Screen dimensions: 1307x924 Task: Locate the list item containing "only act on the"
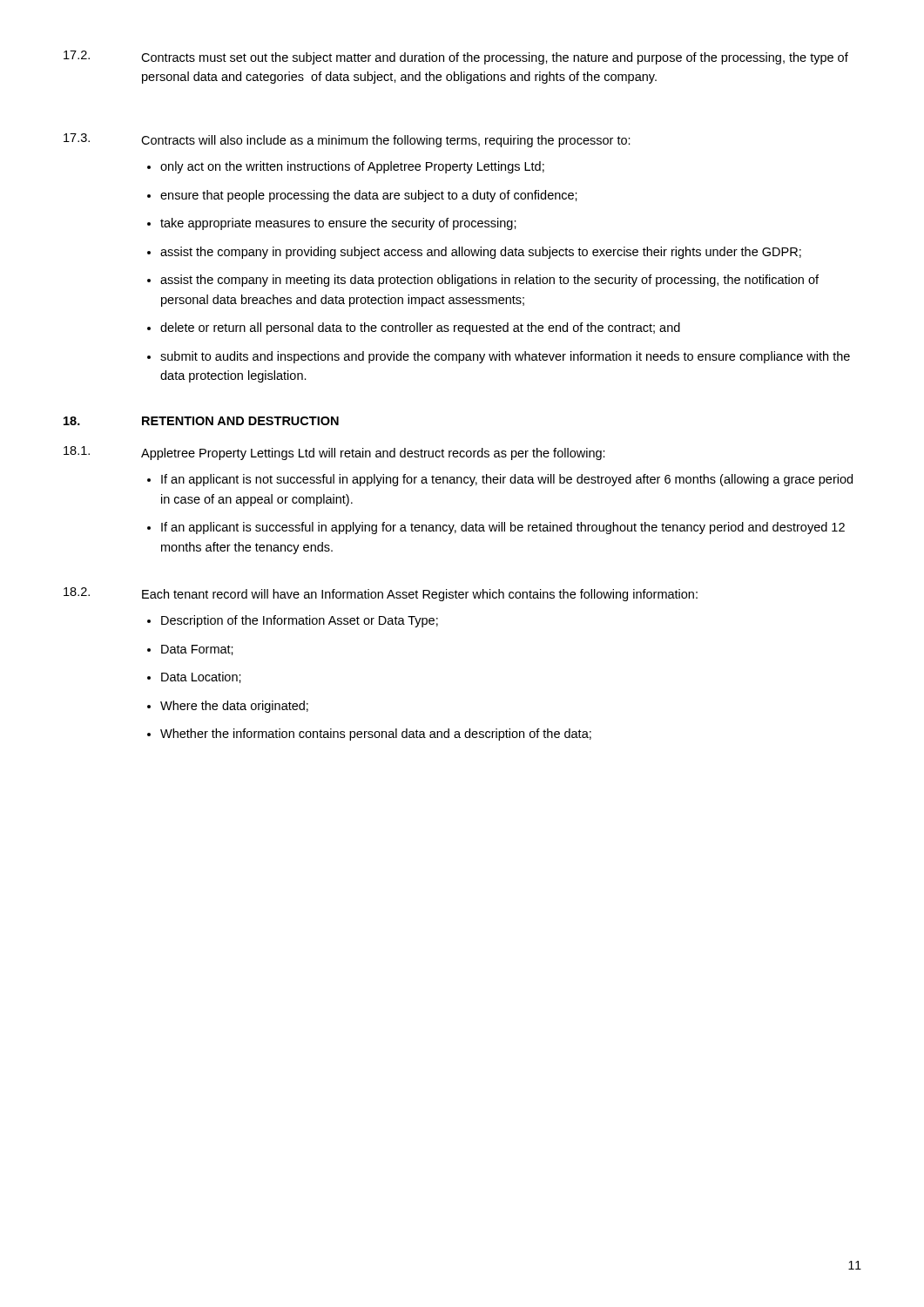(x=353, y=167)
